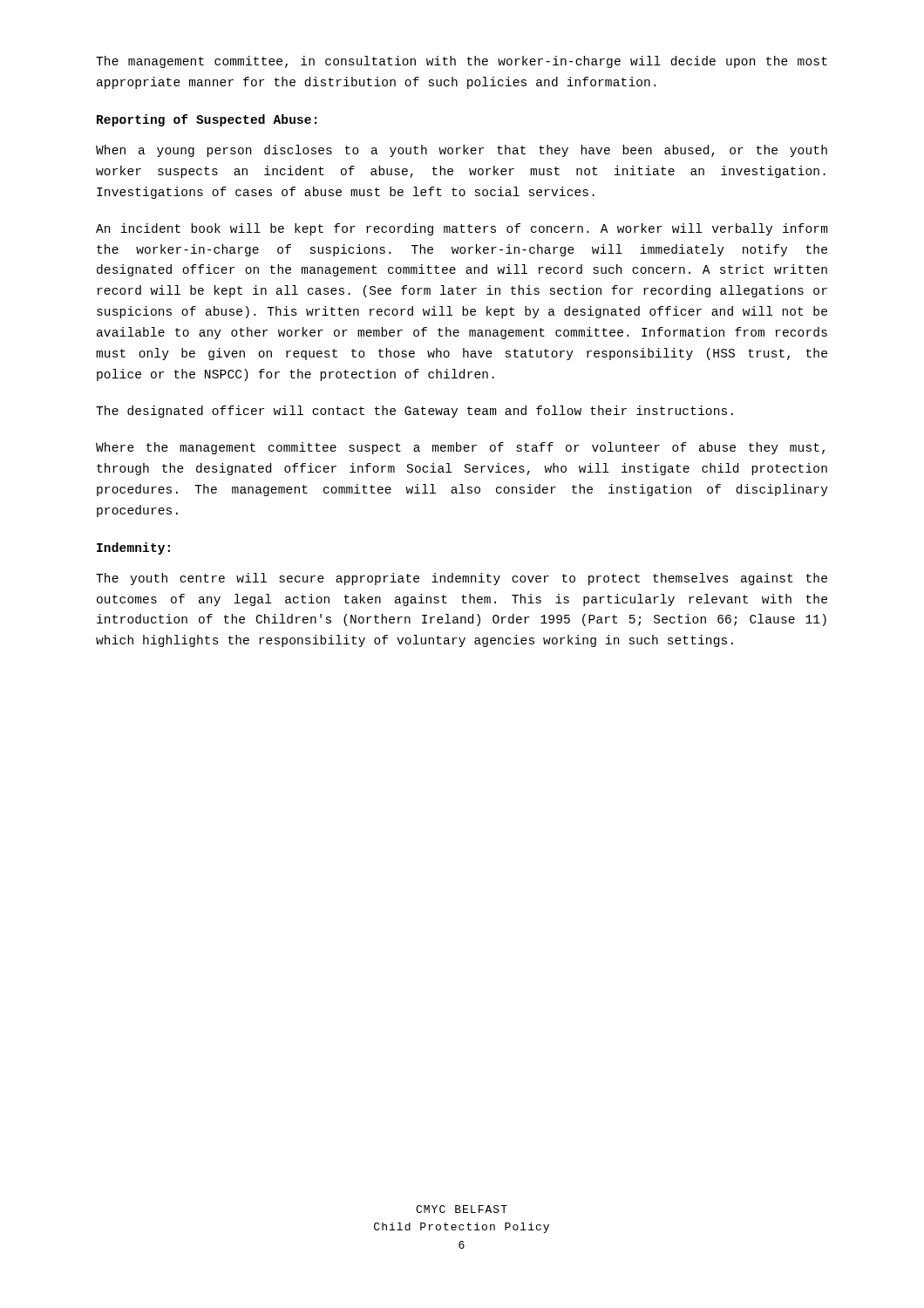Locate the region starting "When a young person discloses to"
This screenshot has width=924, height=1308.
coord(462,172)
